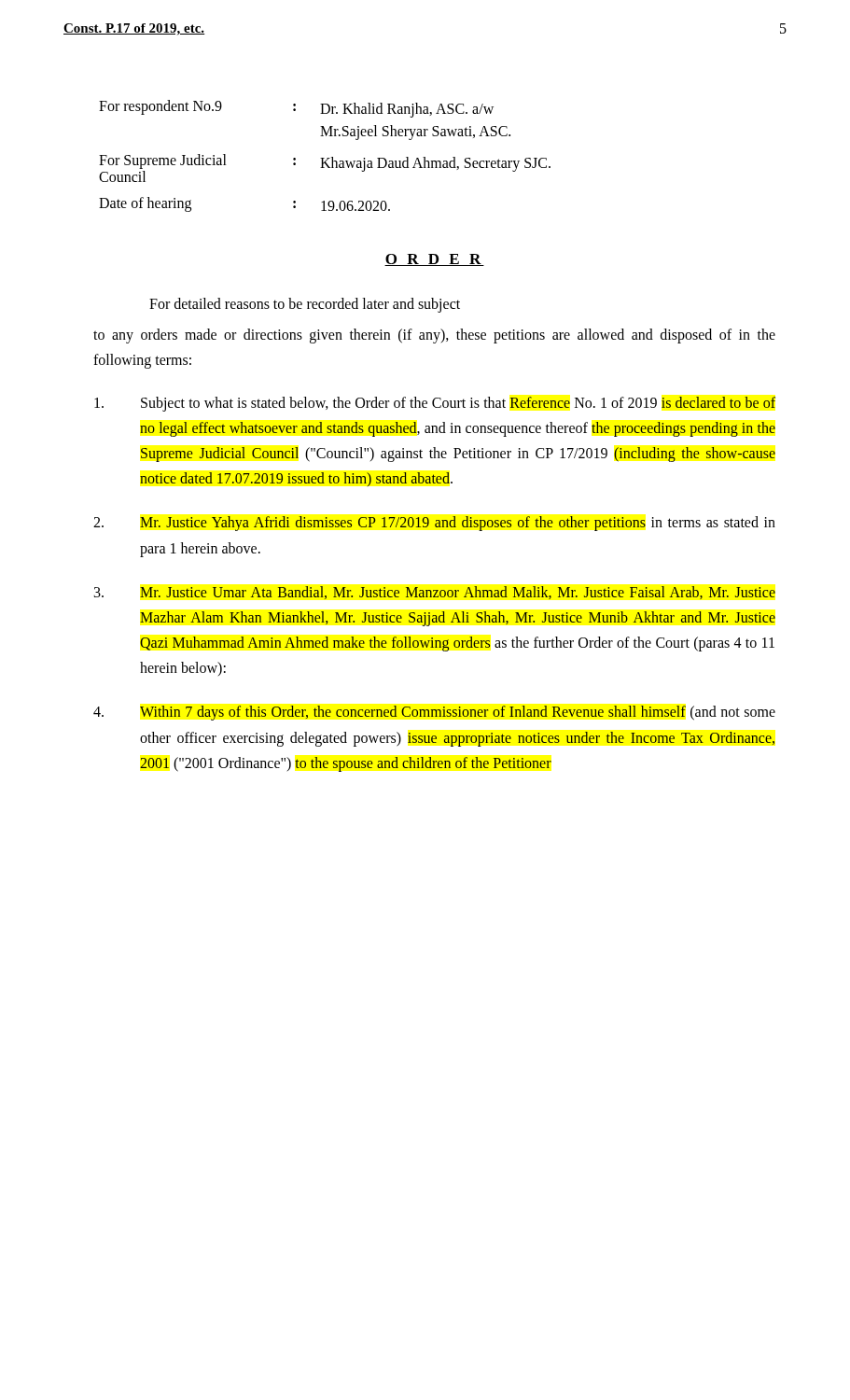The width and height of the screenshot is (850, 1400).
Task: Find the block on this page that starts "Subject to what is stated below, the"
Action: click(x=434, y=441)
